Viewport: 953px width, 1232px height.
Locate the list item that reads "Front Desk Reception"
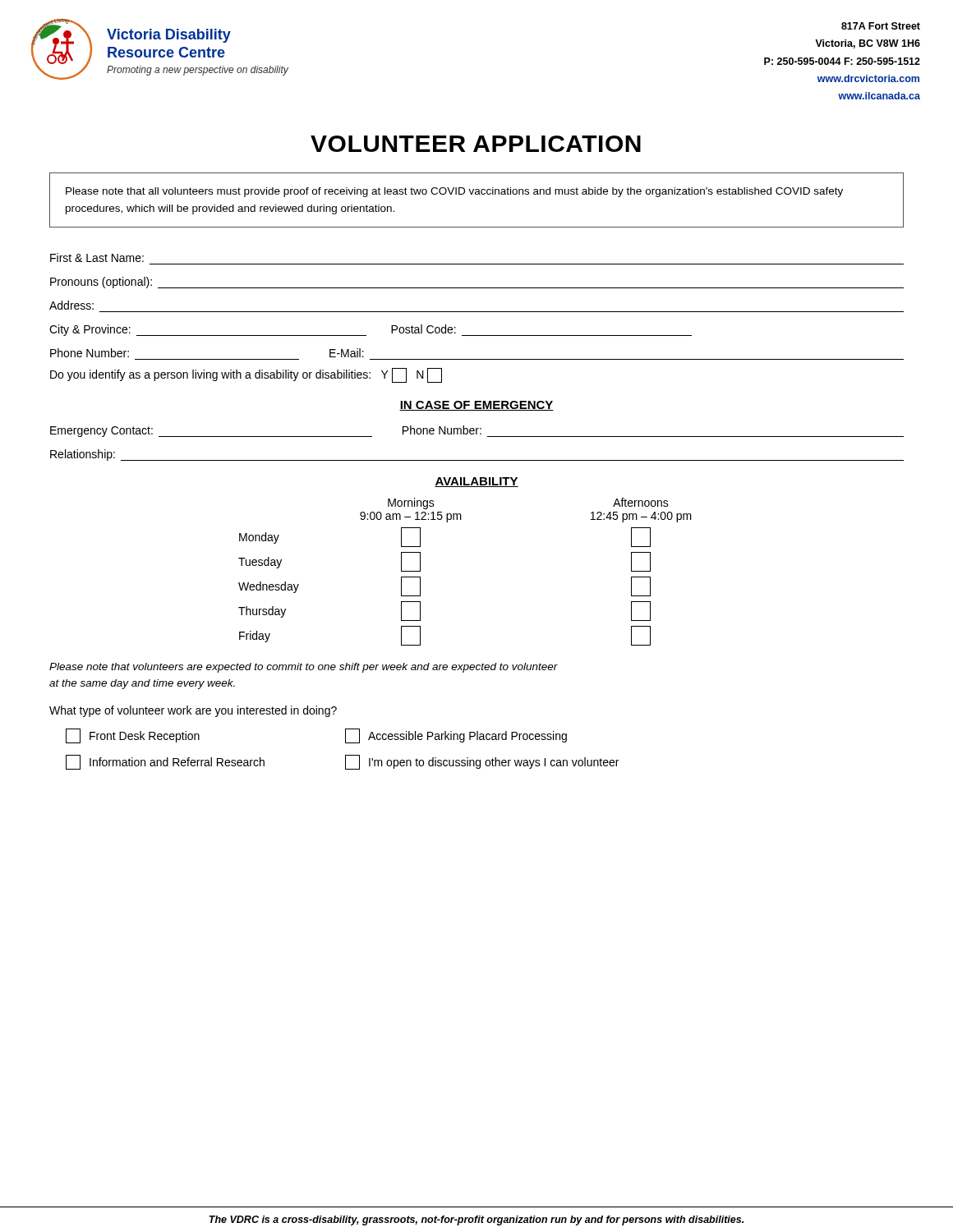[133, 736]
